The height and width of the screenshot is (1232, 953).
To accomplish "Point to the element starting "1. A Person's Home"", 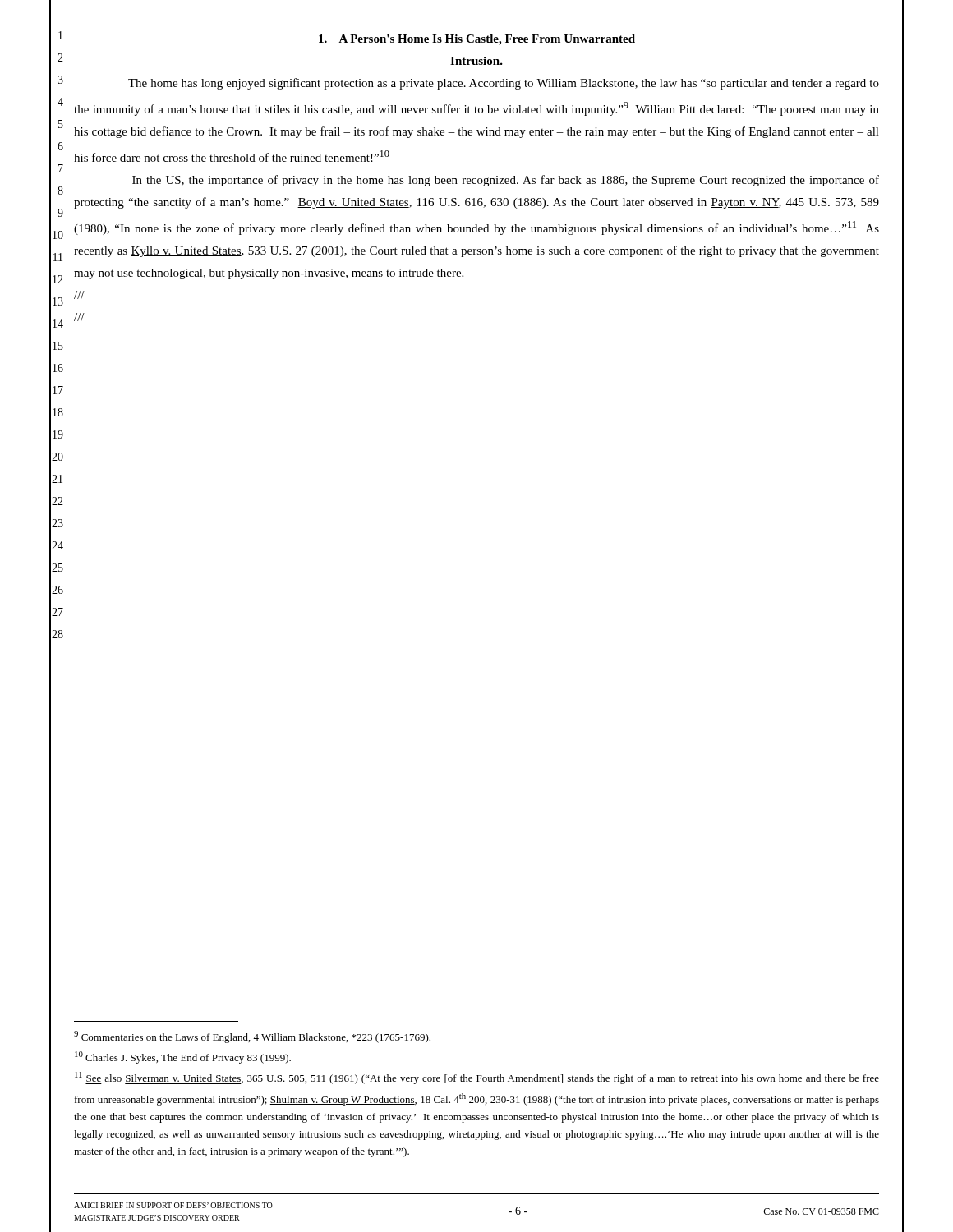I will 476,50.
